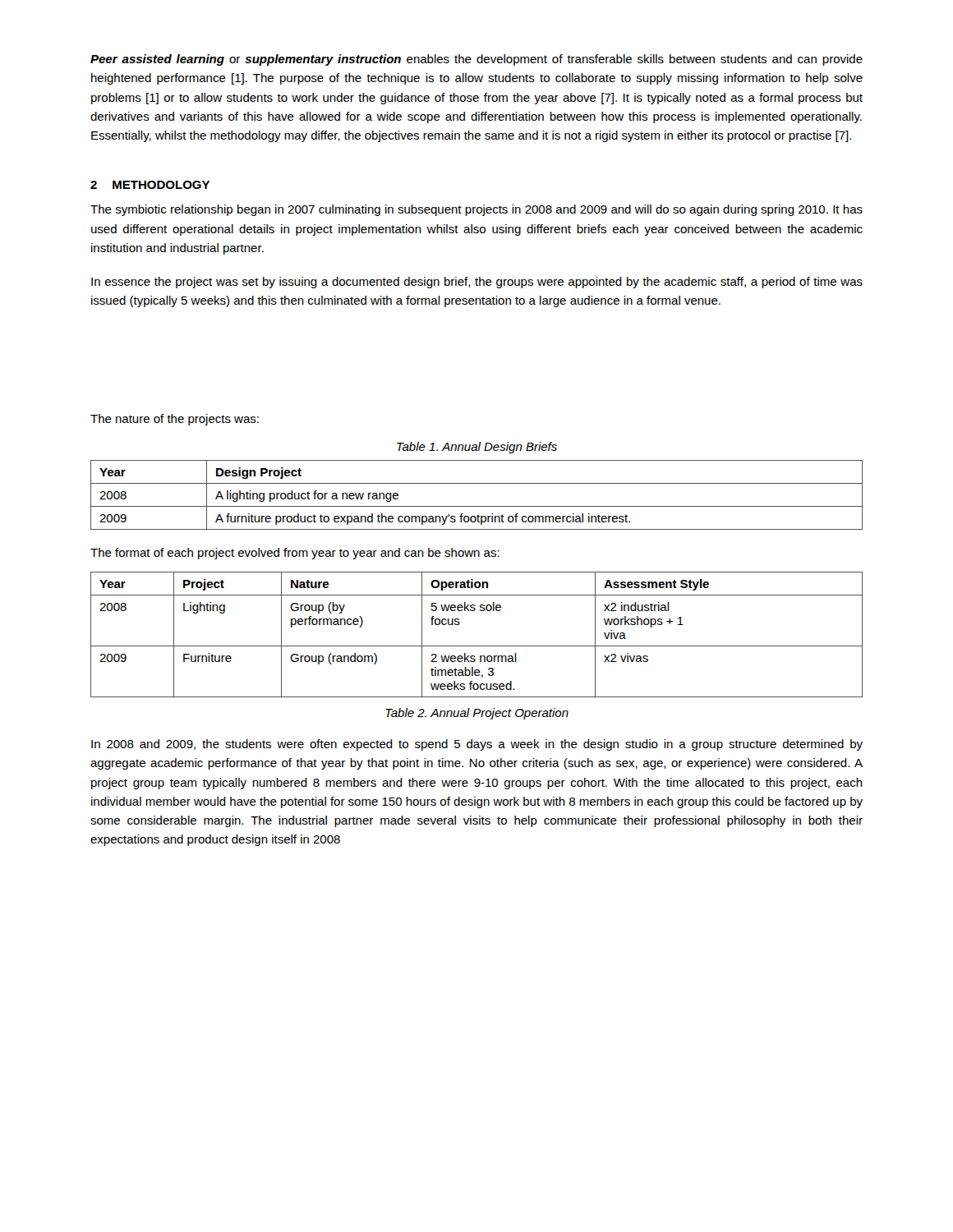Find the table that mentions "Design Project"
953x1232 pixels.
476,495
